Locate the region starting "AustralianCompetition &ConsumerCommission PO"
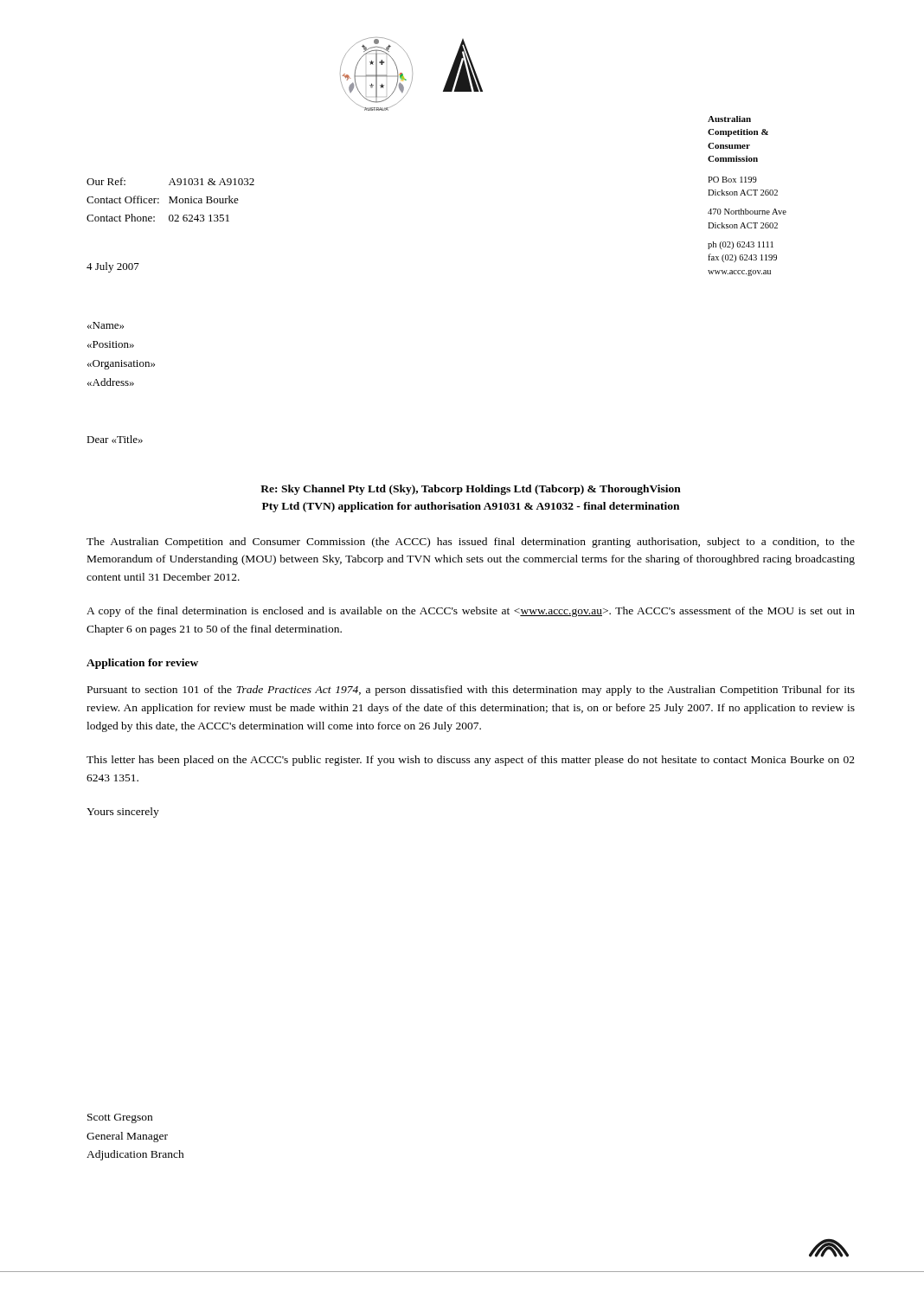924x1298 pixels. pos(781,195)
